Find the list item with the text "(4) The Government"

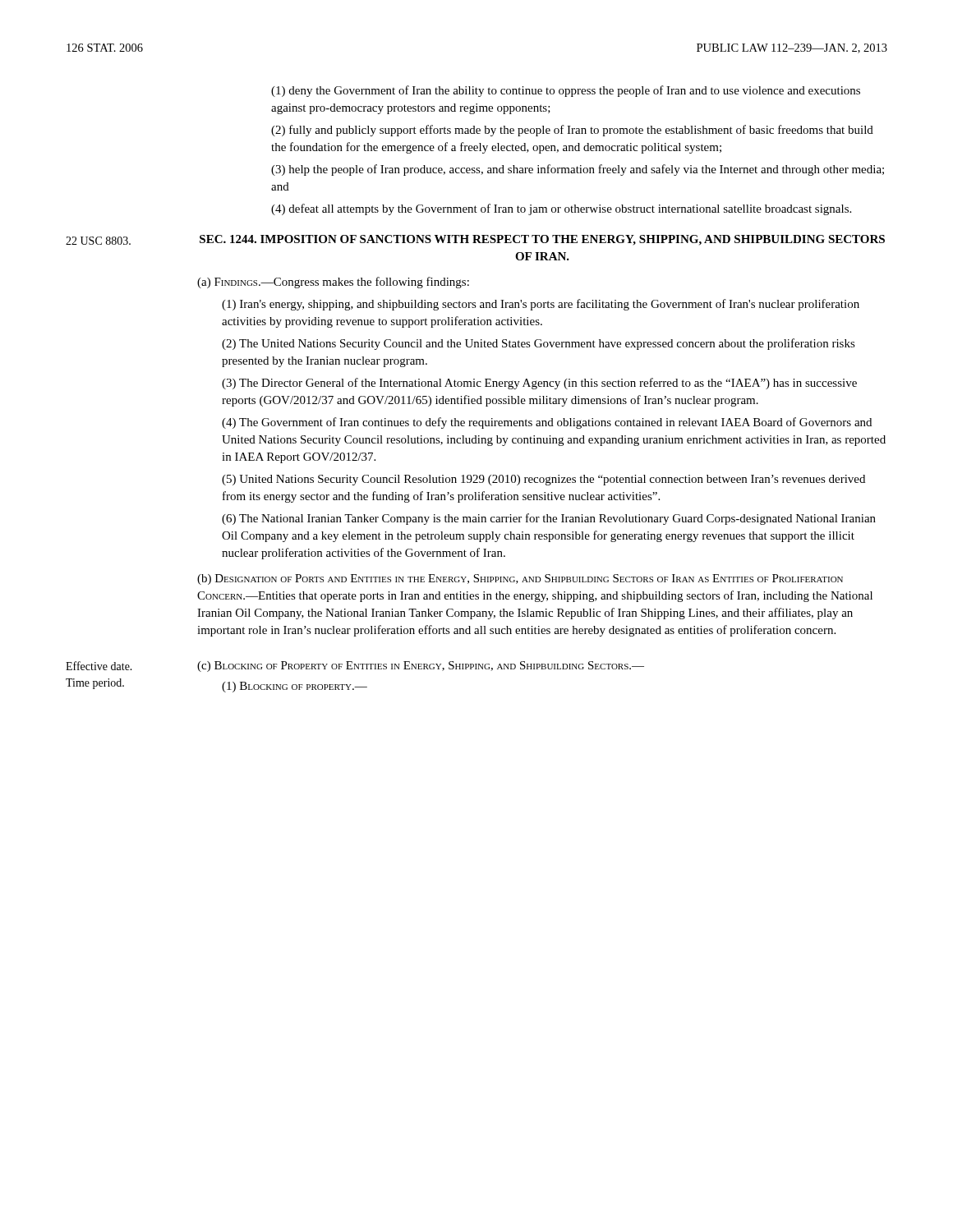tap(555, 440)
